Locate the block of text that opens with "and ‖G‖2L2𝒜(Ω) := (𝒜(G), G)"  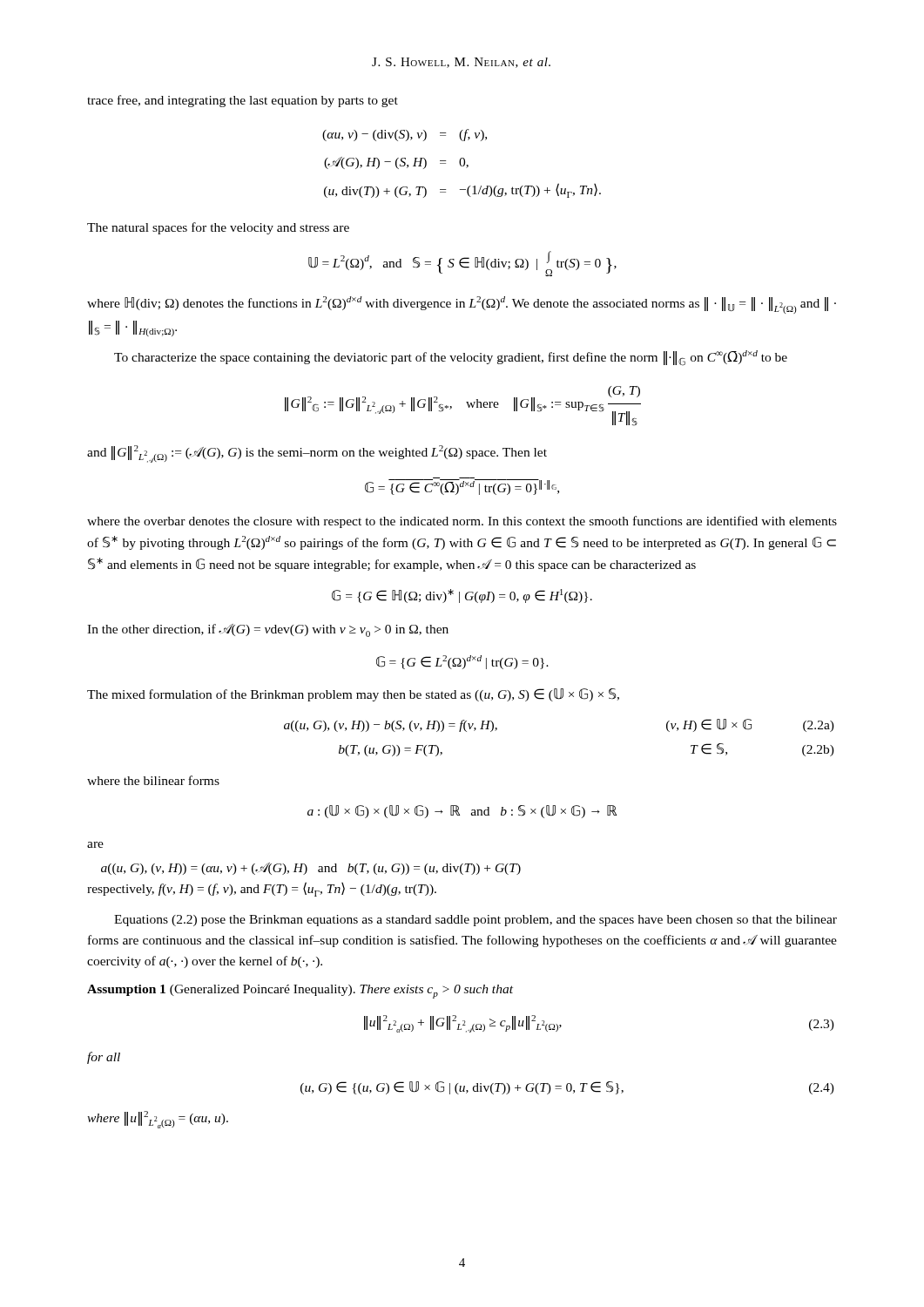pyautogui.click(x=317, y=454)
